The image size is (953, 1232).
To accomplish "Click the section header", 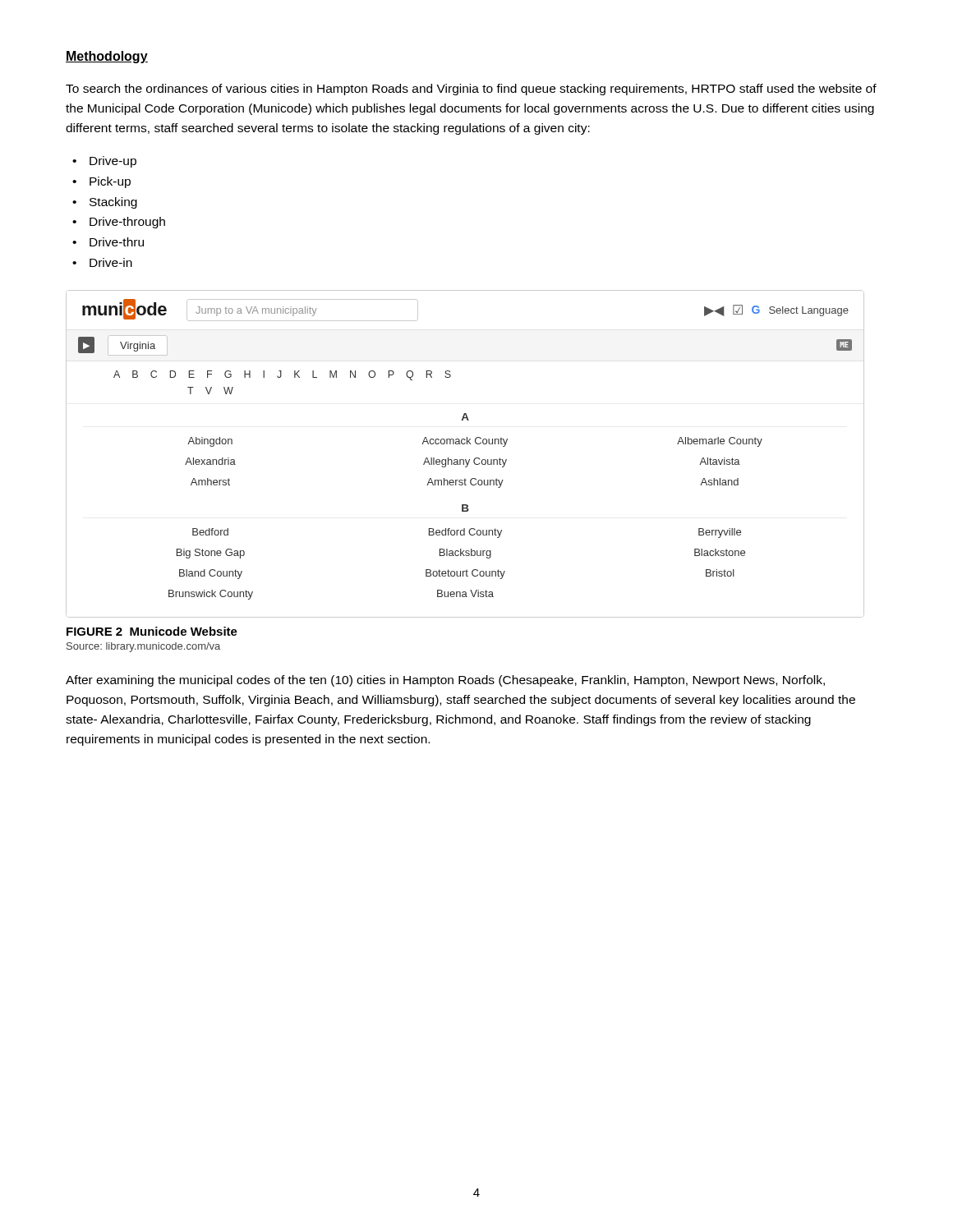I will [x=107, y=56].
